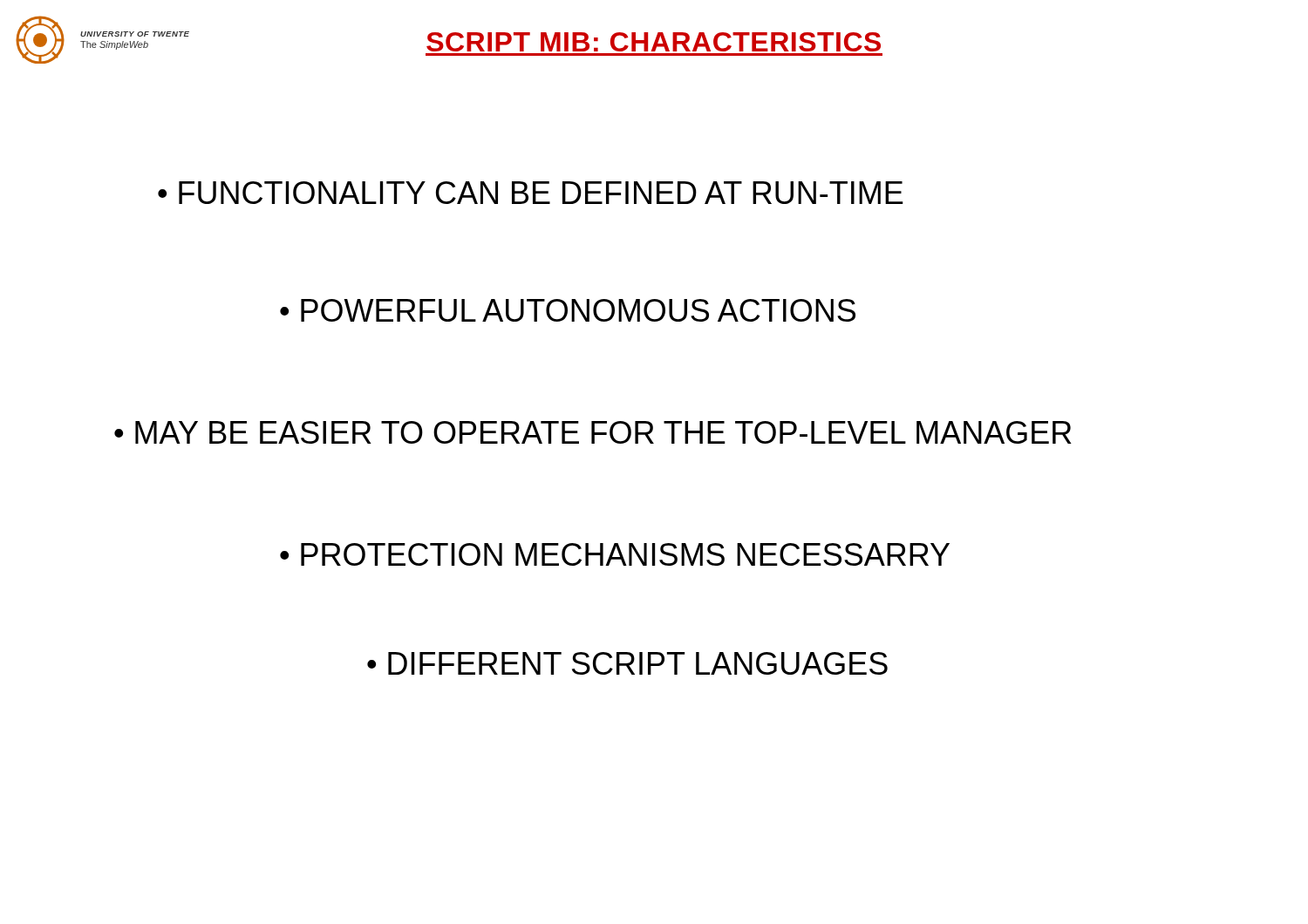This screenshot has height=924, width=1308.
Task: Locate the element starting "• DIFFERENT SCRIPT LANGUAGES"
Action: (x=628, y=664)
